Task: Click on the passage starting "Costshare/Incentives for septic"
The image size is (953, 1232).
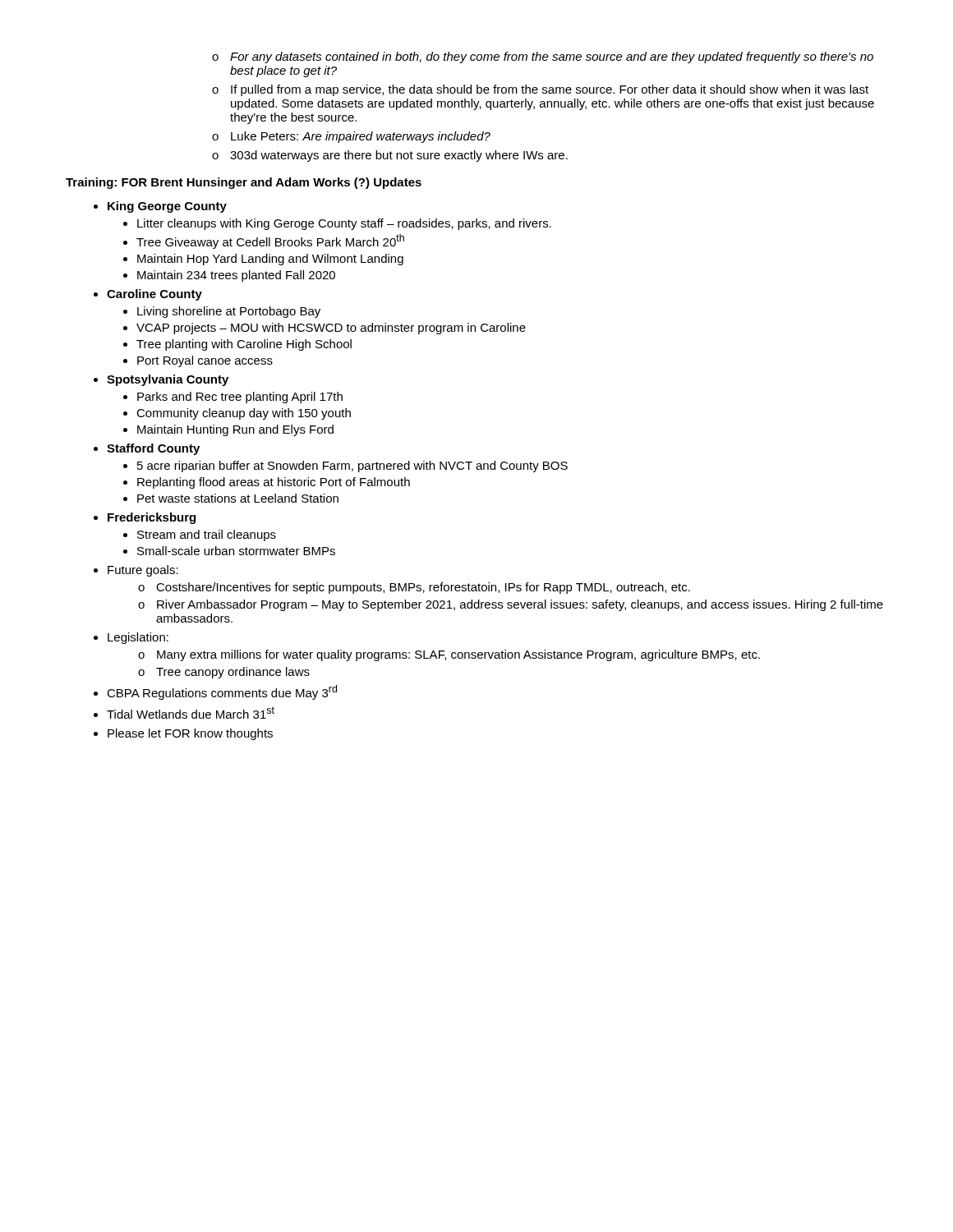Action: point(423,587)
